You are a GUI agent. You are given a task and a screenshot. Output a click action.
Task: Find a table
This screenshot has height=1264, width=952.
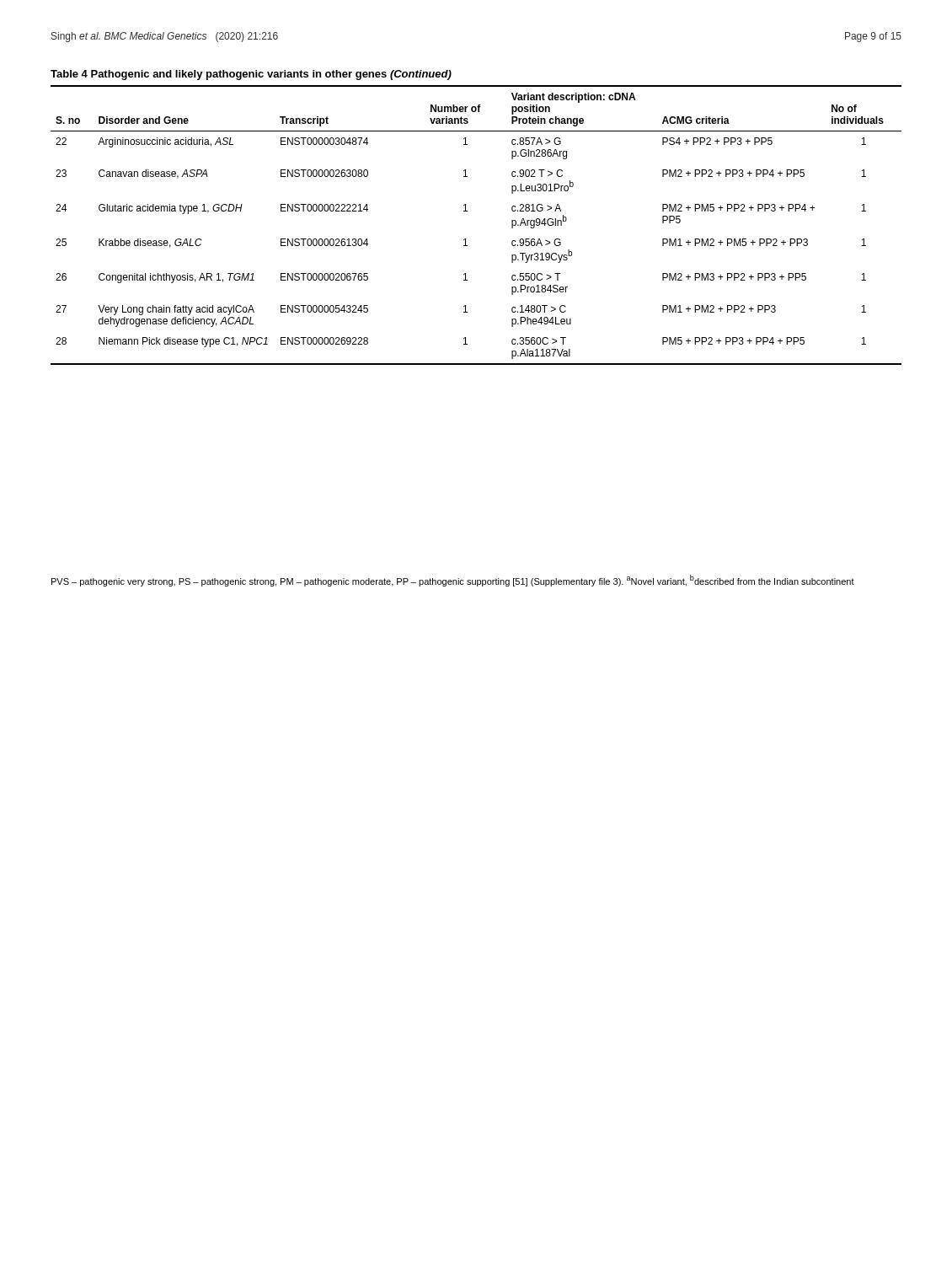[476, 216]
